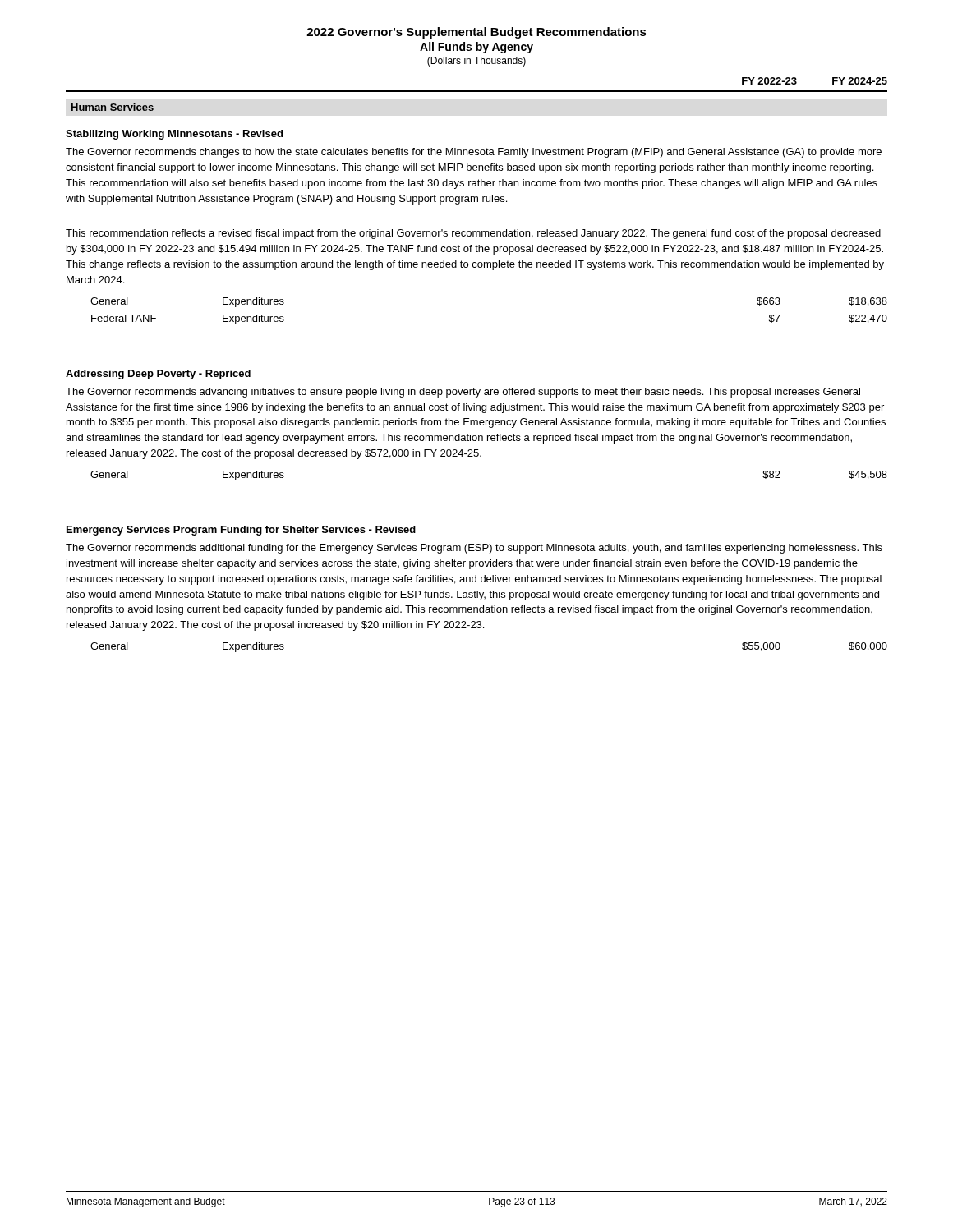This screenshot has height=1232, width=953.
Task: Find "Human Services" on this page
Action: point(112,107)
